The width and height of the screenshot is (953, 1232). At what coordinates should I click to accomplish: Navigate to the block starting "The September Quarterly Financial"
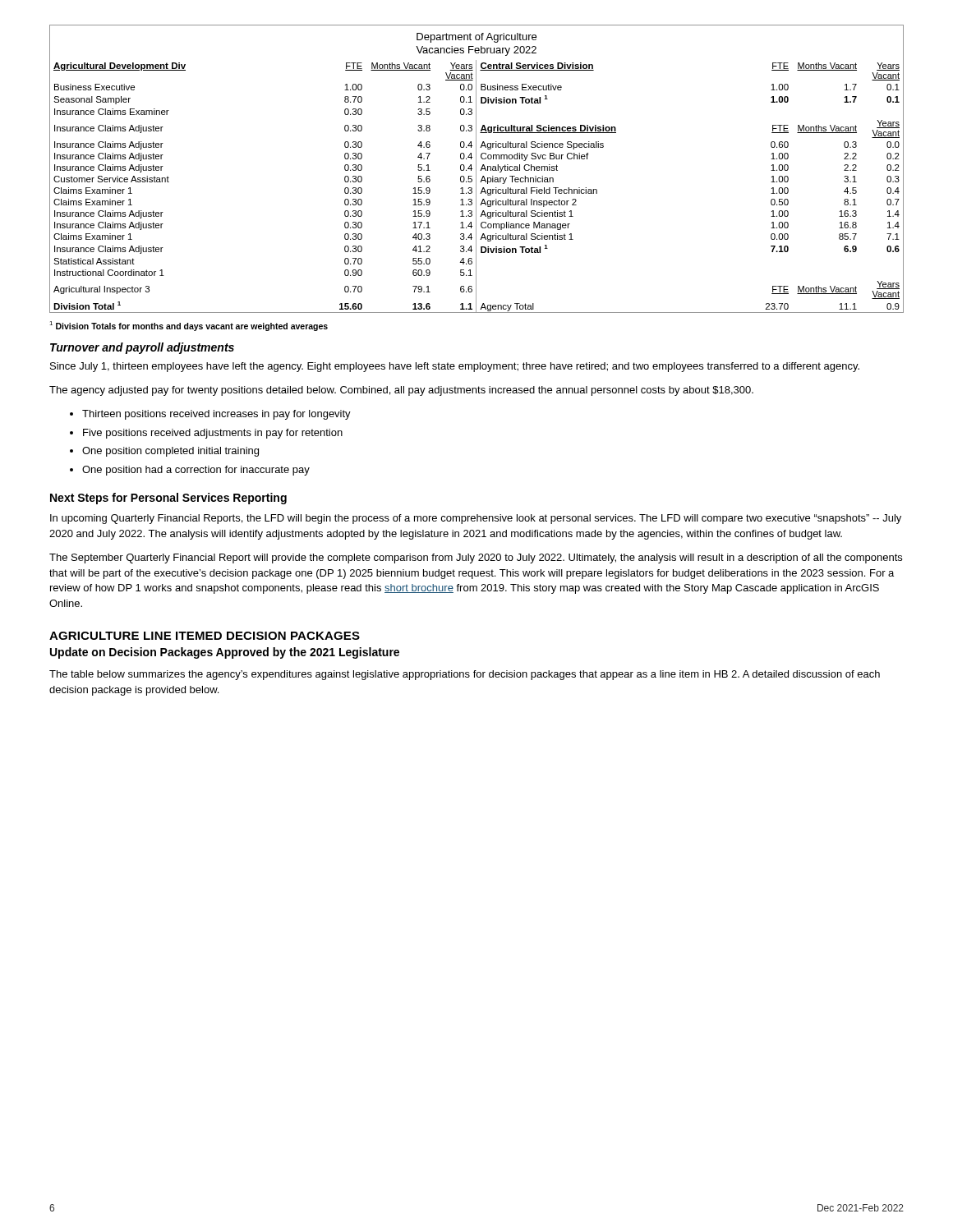tap(476, 580)
